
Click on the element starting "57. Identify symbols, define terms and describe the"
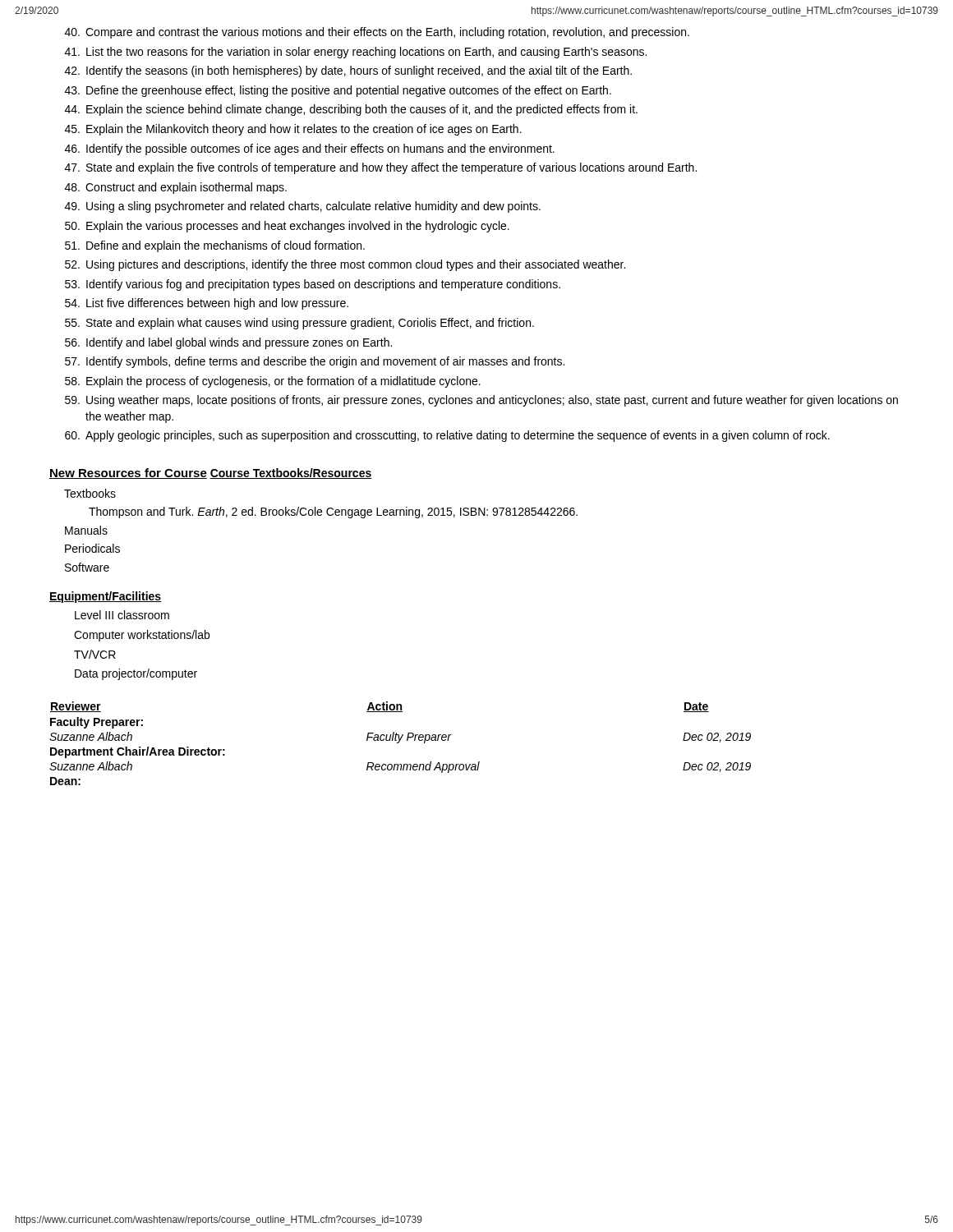[x=476, y=362]
